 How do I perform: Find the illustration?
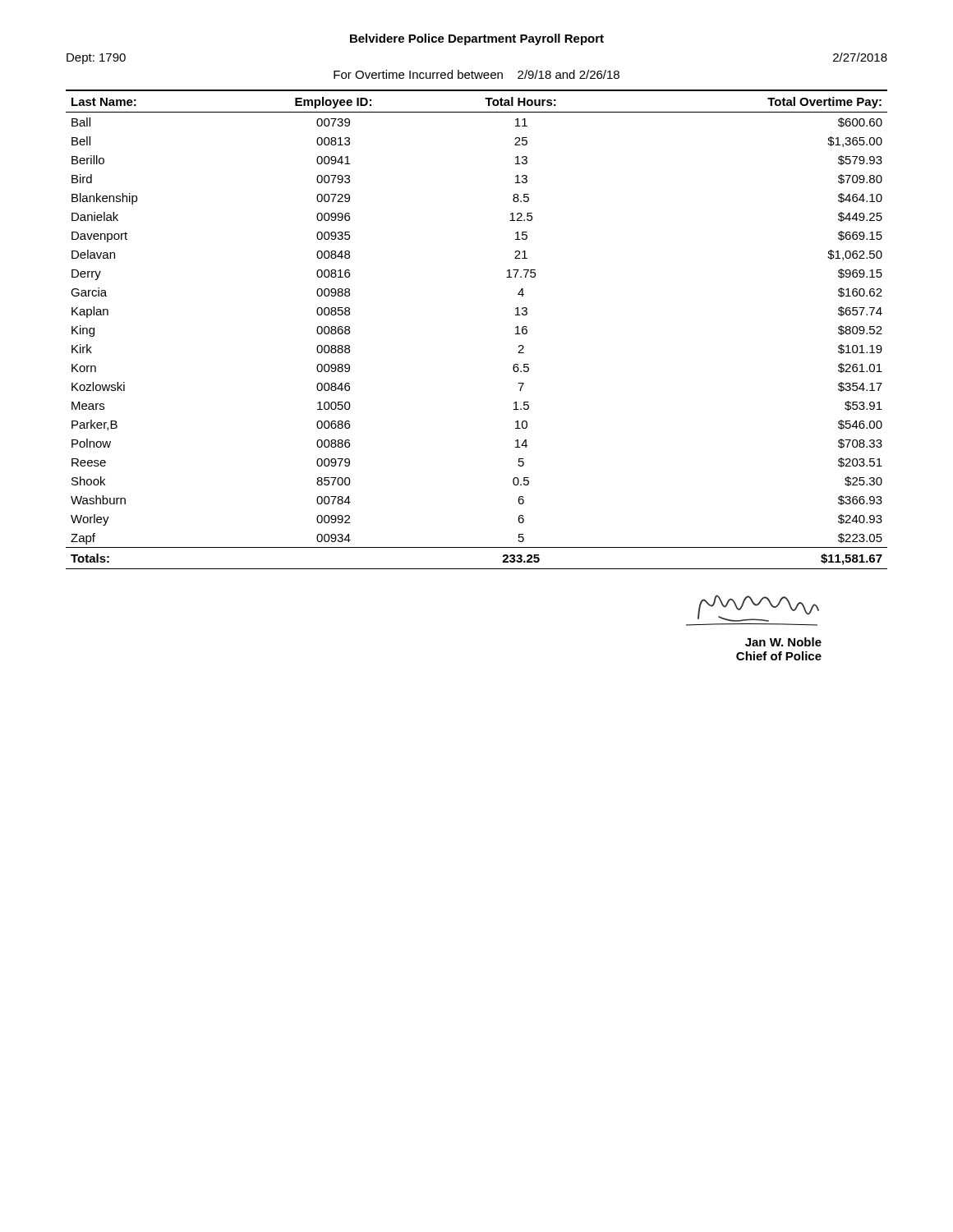coord(476,616)
